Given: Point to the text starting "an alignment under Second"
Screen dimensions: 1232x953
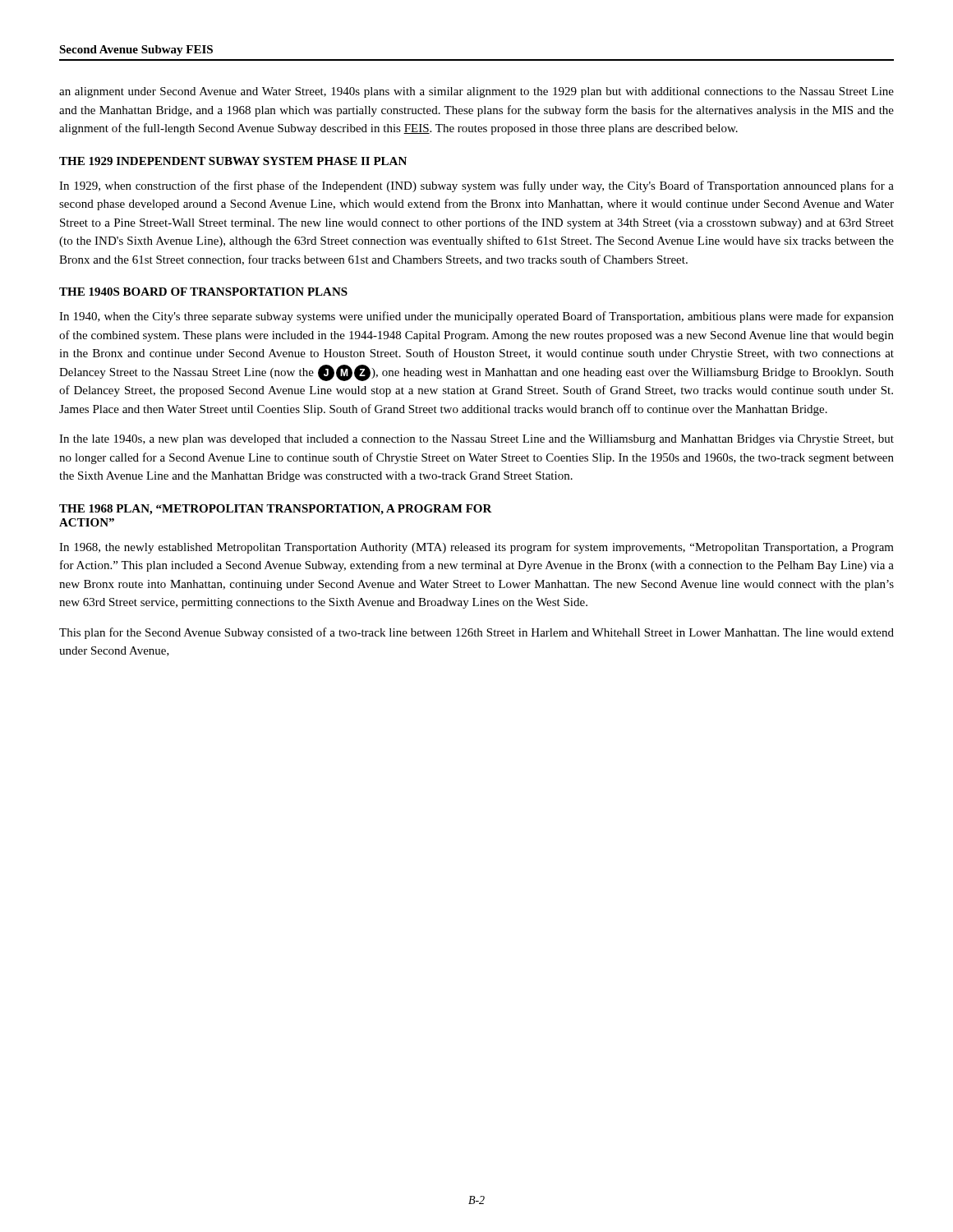Looking at the screenshot, I should point(476,110).
